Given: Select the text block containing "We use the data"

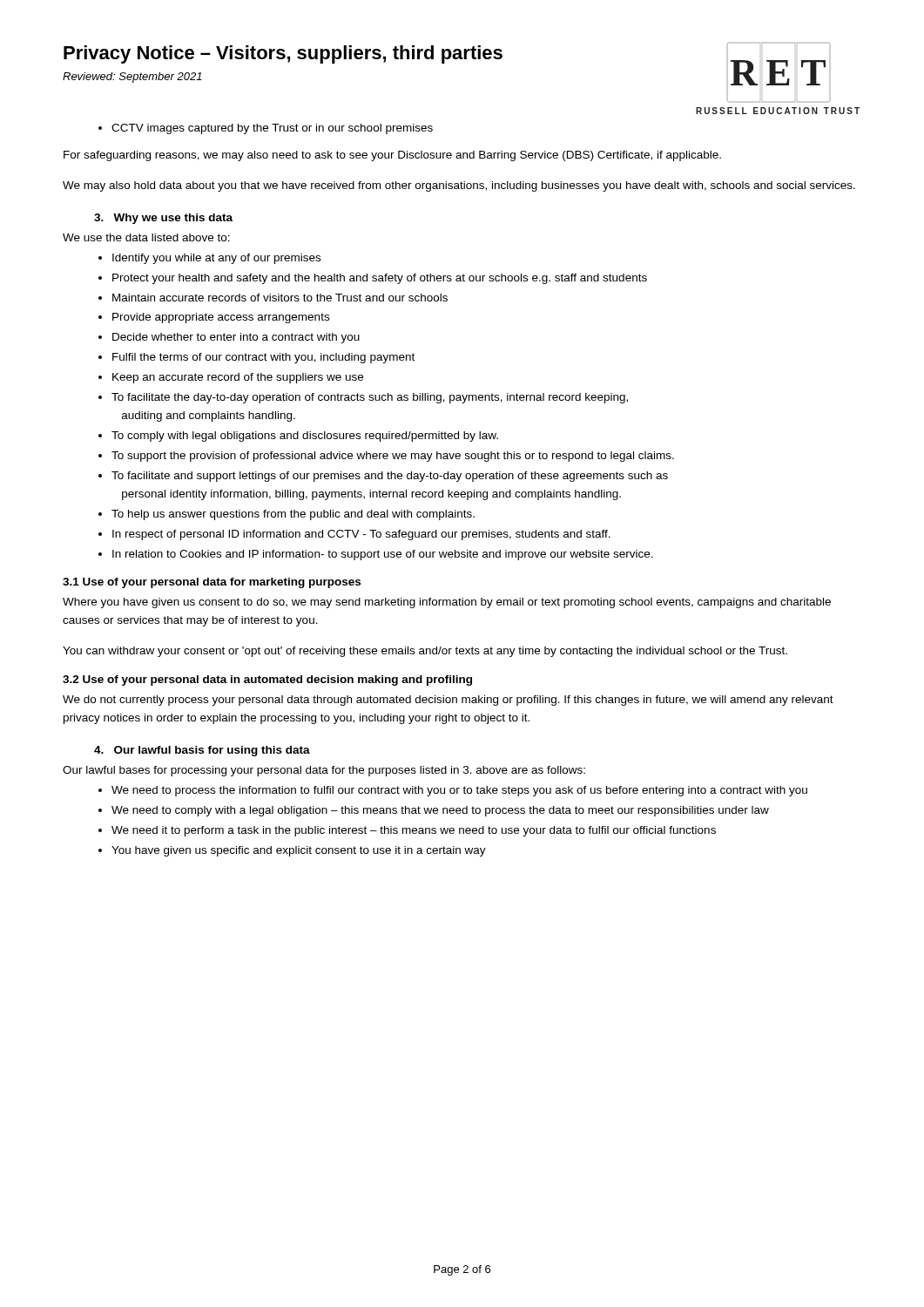Looking at the screenshot, I should (146, 237).
